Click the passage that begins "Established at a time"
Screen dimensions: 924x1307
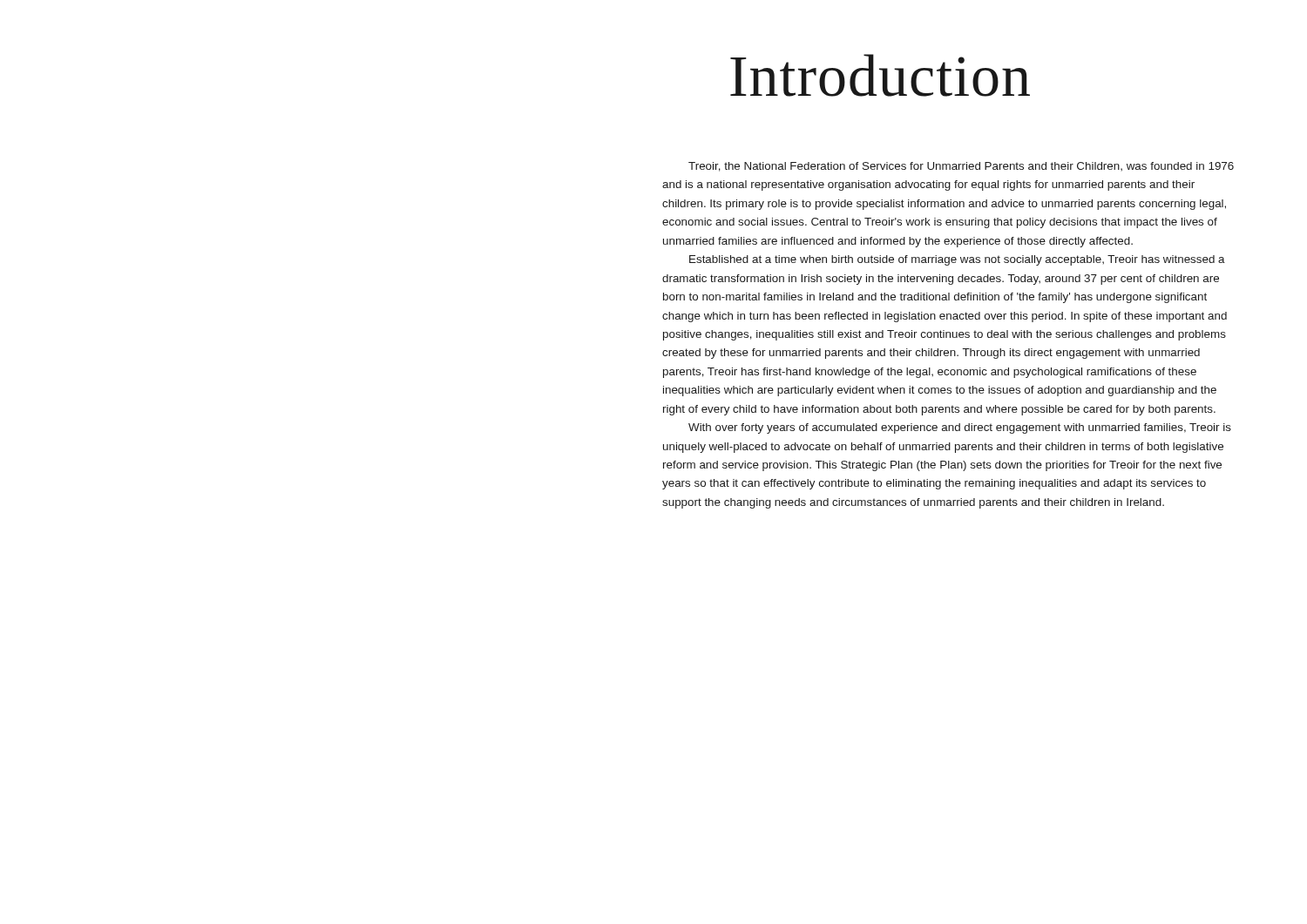point(950,334)
